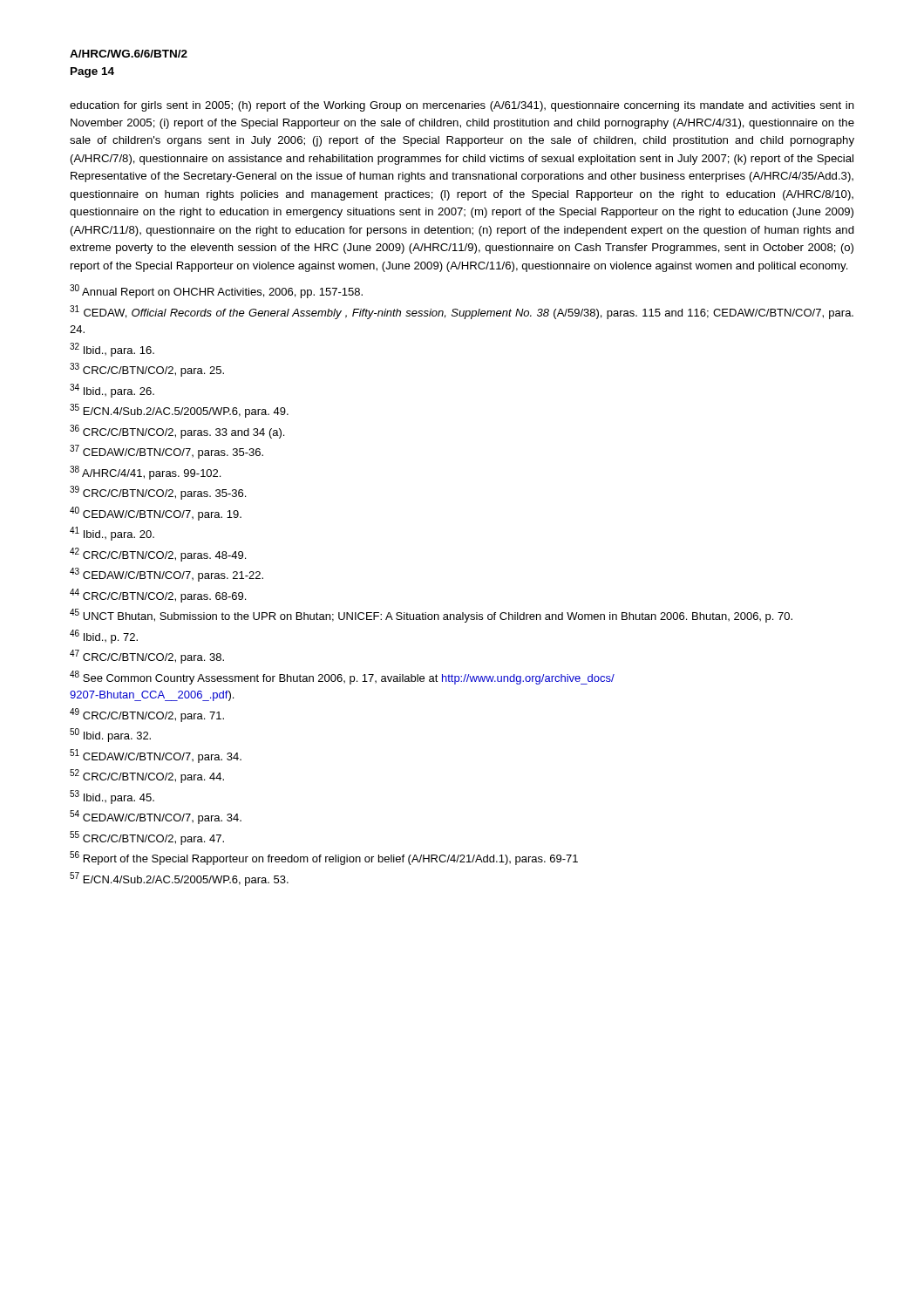924x1308 pixels.
Task: Point to the block beginning "36 CRC/C/BTN/CO/2, paras. 33 and 34"
Action: 178,431
